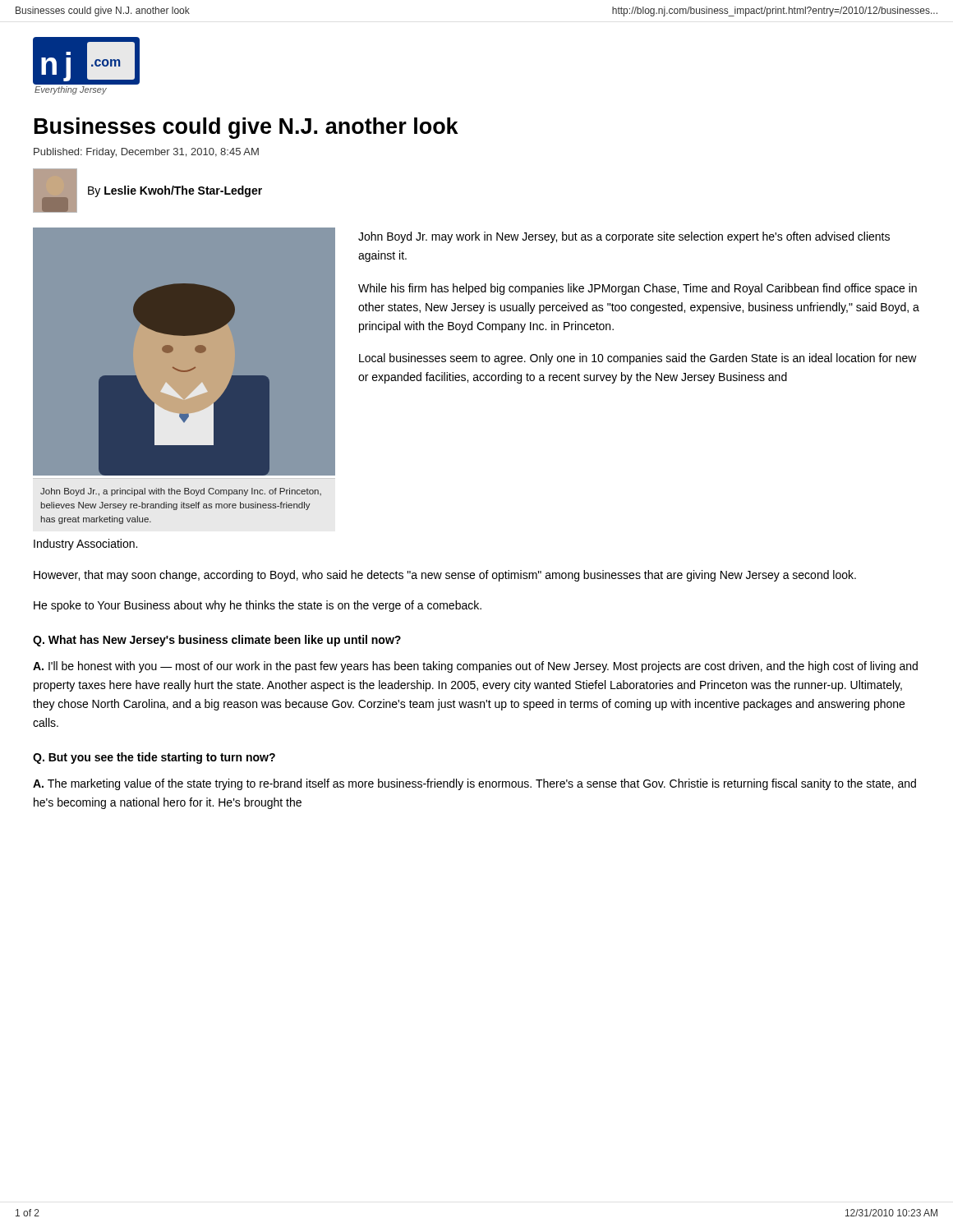This screenshot has height=1232, width=953.
Task: Select the text block that reads "A. The marketing value of the state trying"
Action: tap(475, 793)
